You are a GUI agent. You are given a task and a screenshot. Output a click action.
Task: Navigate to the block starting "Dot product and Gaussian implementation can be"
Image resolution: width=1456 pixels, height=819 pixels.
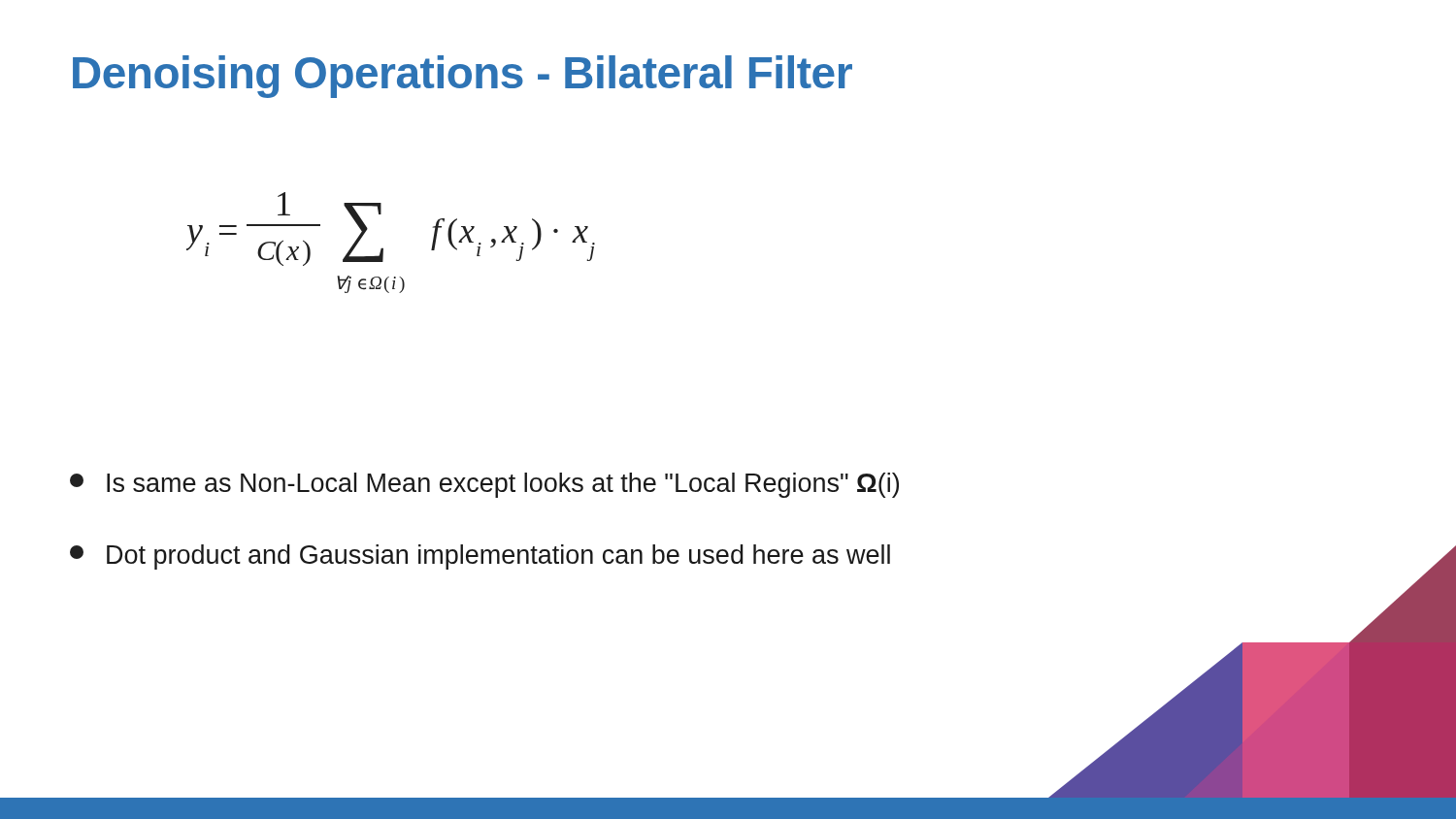pyautogui.click(x=481, y=556)
